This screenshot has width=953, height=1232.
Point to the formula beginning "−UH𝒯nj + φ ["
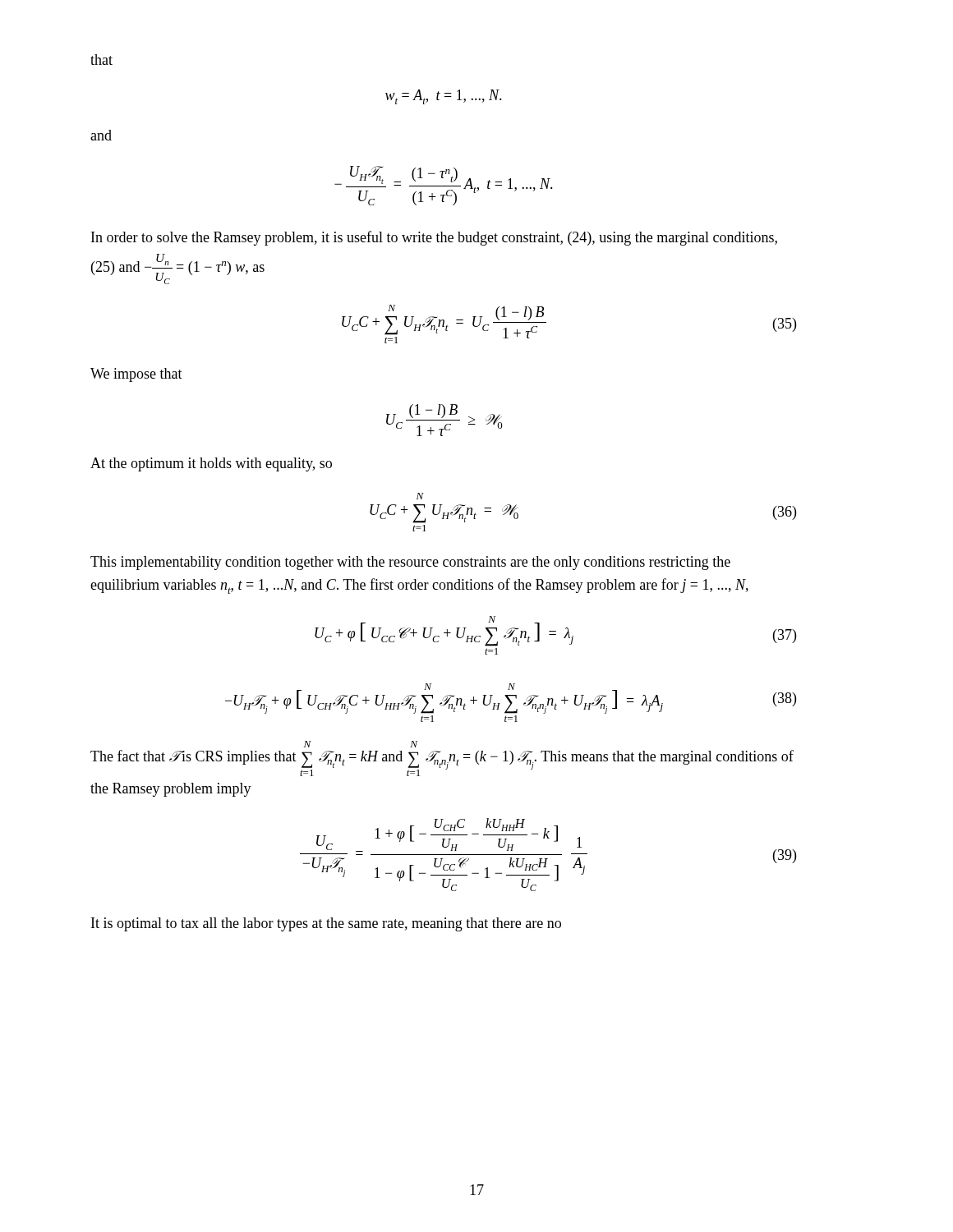pos(511,702)
